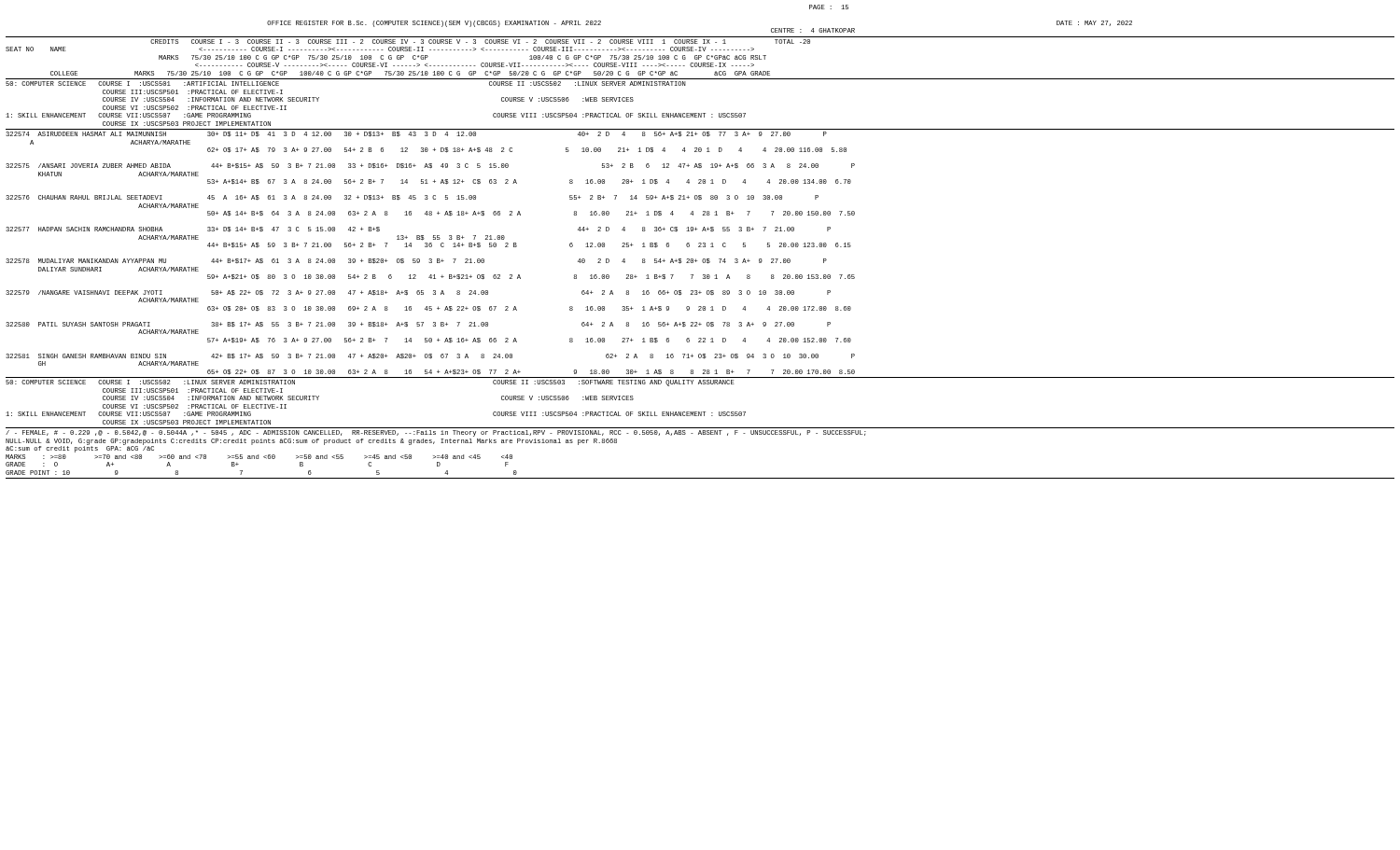
Task: Find the table that mentions "322574 ASIRUDDEEN HASMAT"
Action: [700, 254]
